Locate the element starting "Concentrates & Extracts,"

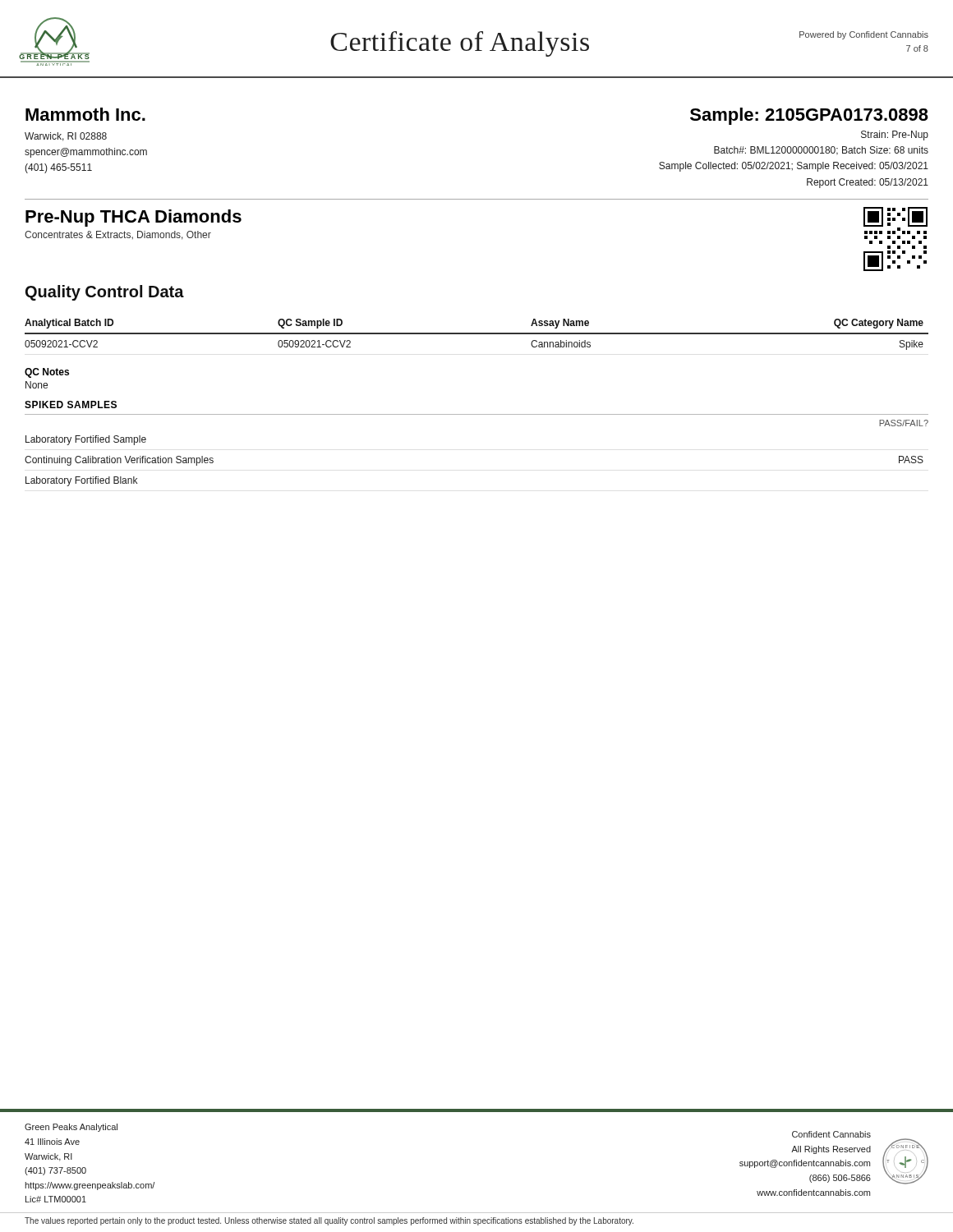click(118, 235)
